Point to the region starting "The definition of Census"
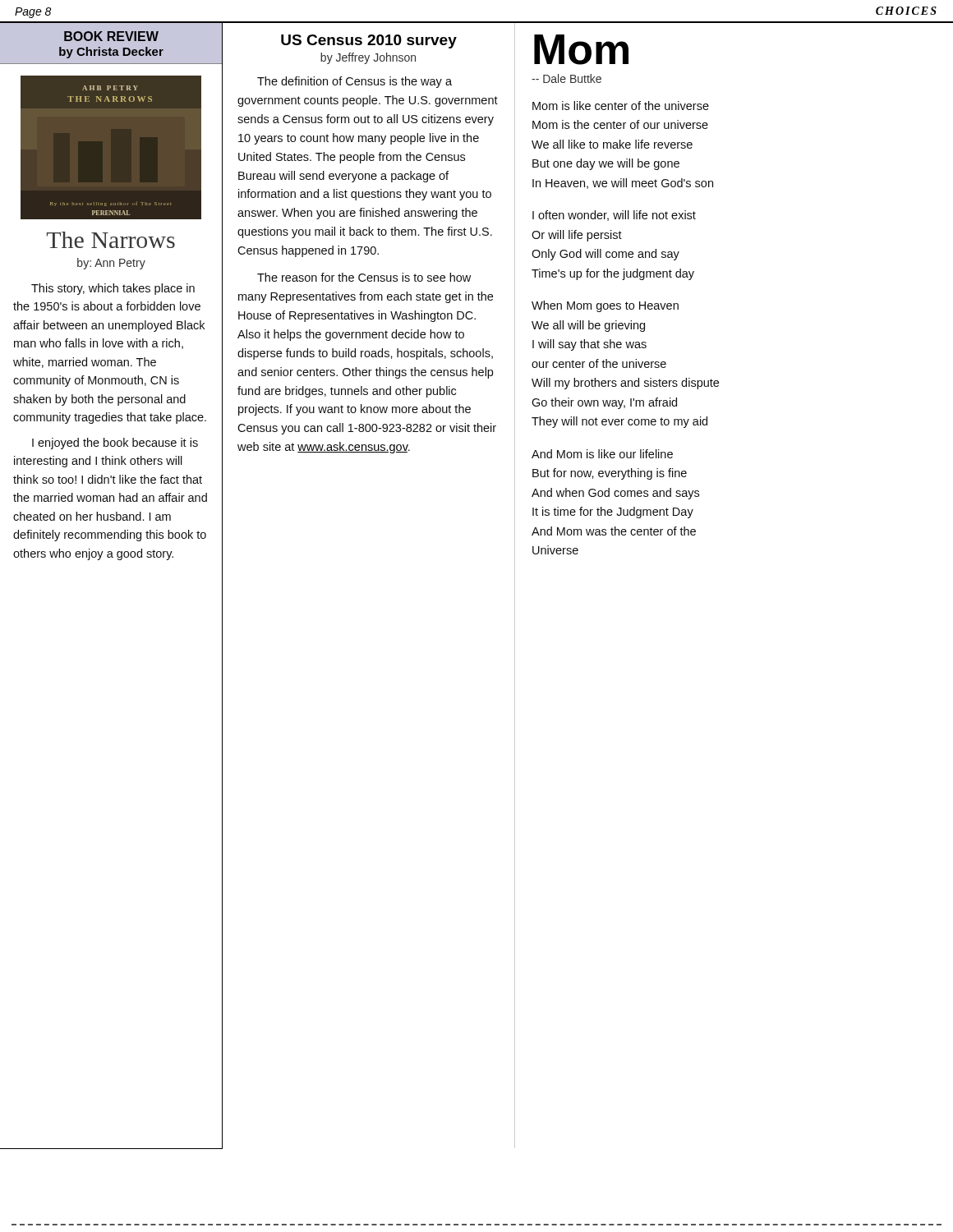This screenshot has height=1232, width=953. [x=368, y=265]
